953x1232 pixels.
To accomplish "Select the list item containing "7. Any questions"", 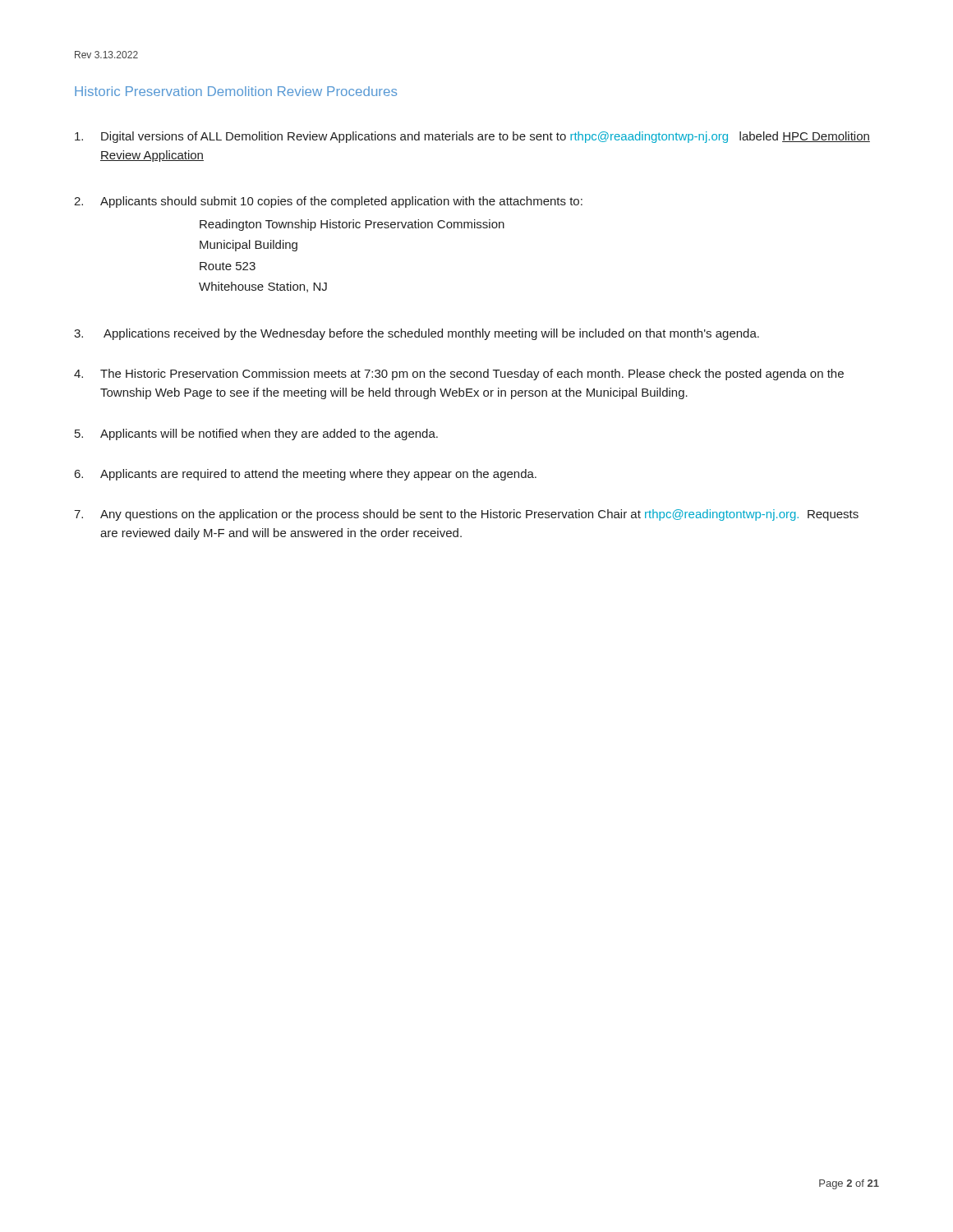I will pos(476,523).
